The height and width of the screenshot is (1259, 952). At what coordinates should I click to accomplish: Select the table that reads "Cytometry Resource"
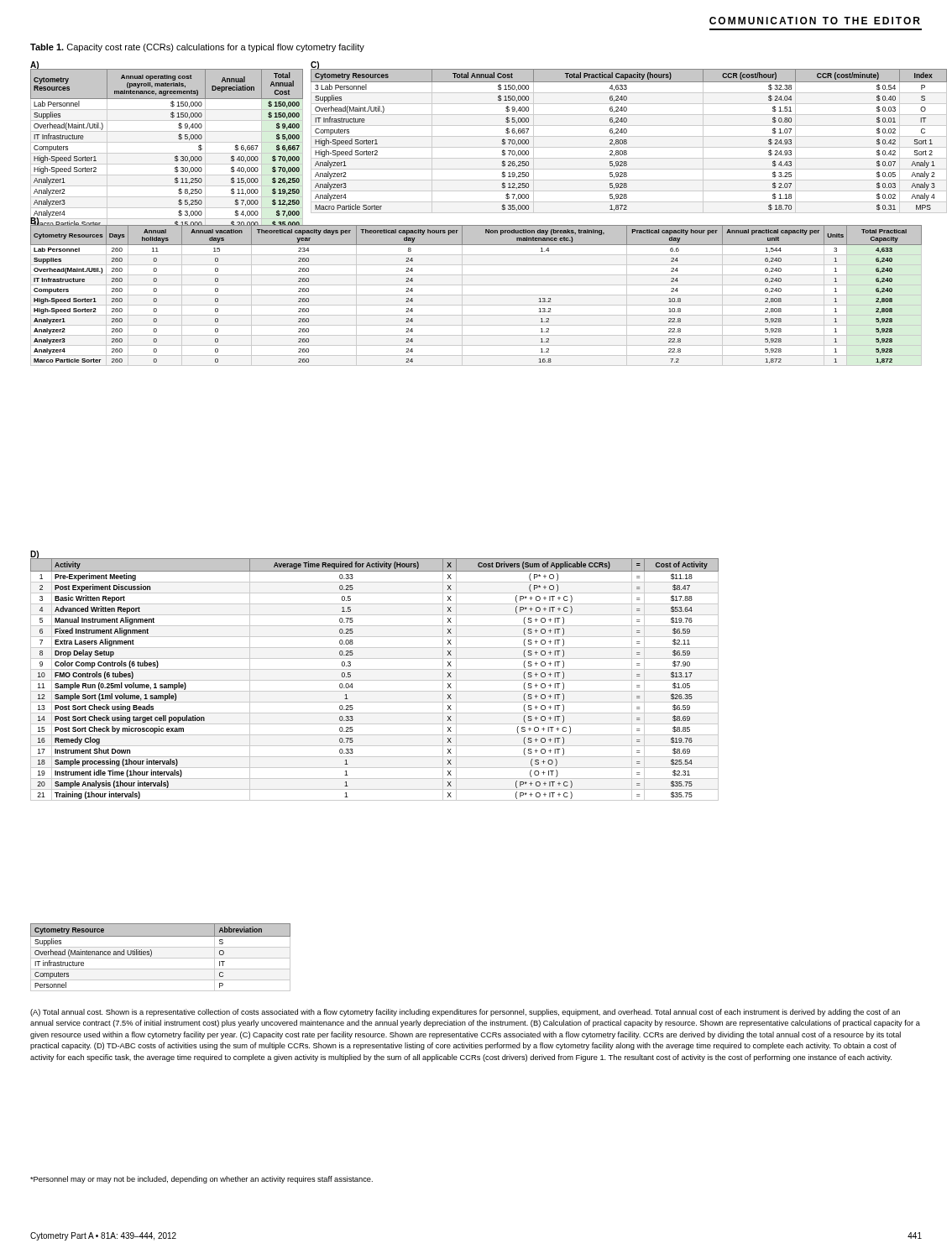tap(160, 957)
